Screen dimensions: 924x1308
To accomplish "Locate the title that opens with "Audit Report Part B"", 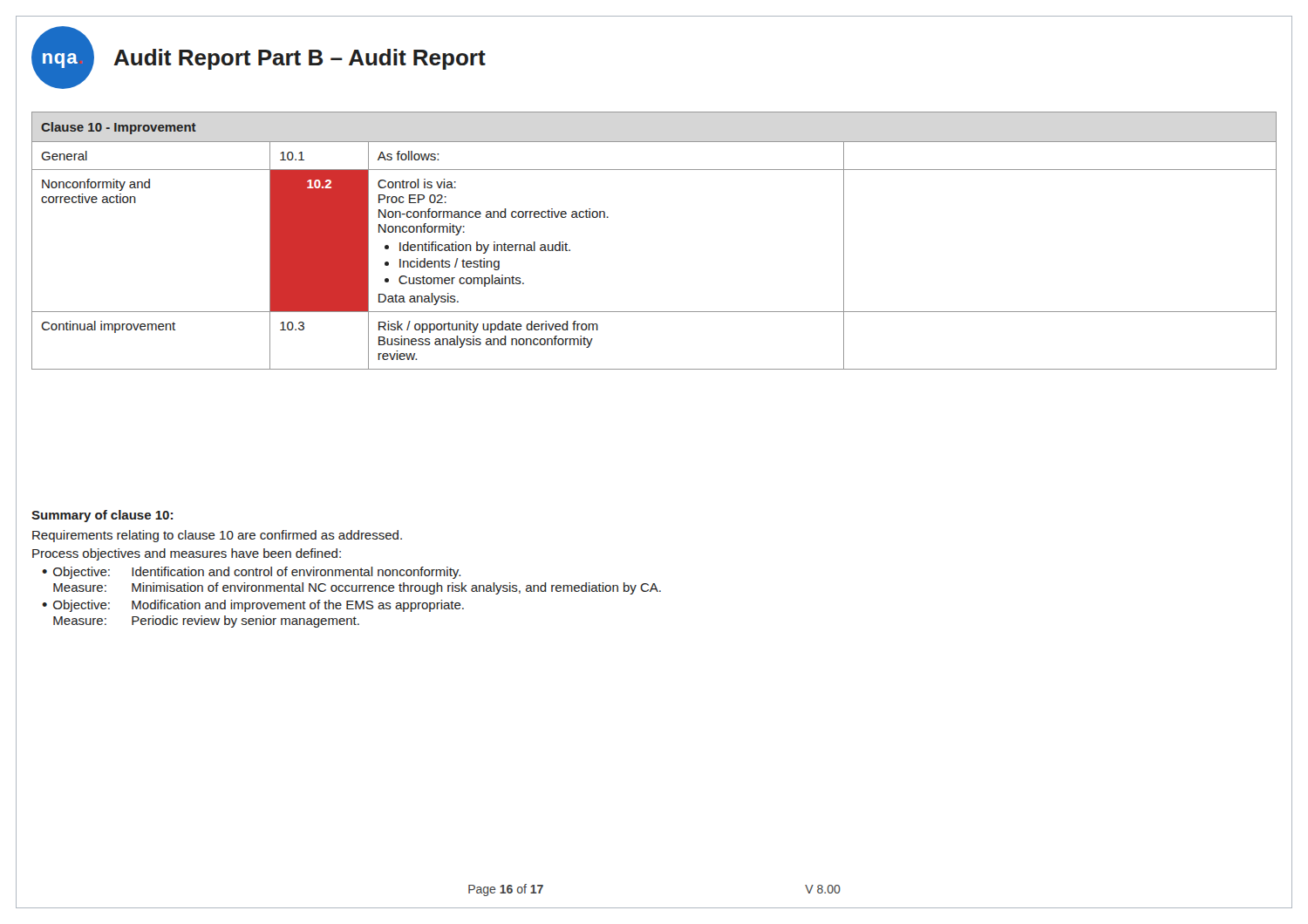I will 299,57.
